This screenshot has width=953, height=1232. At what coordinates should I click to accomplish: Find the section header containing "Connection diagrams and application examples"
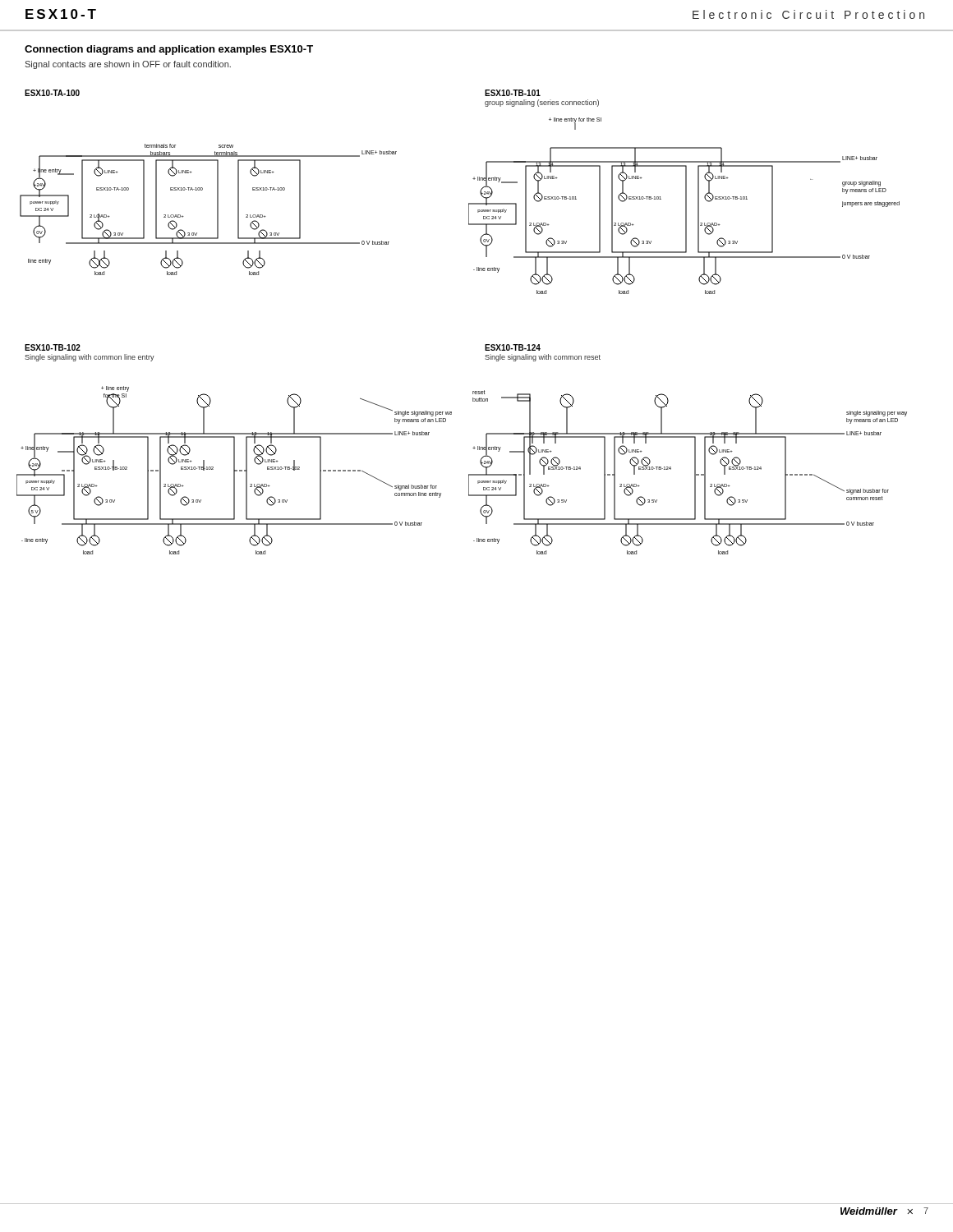169,49
